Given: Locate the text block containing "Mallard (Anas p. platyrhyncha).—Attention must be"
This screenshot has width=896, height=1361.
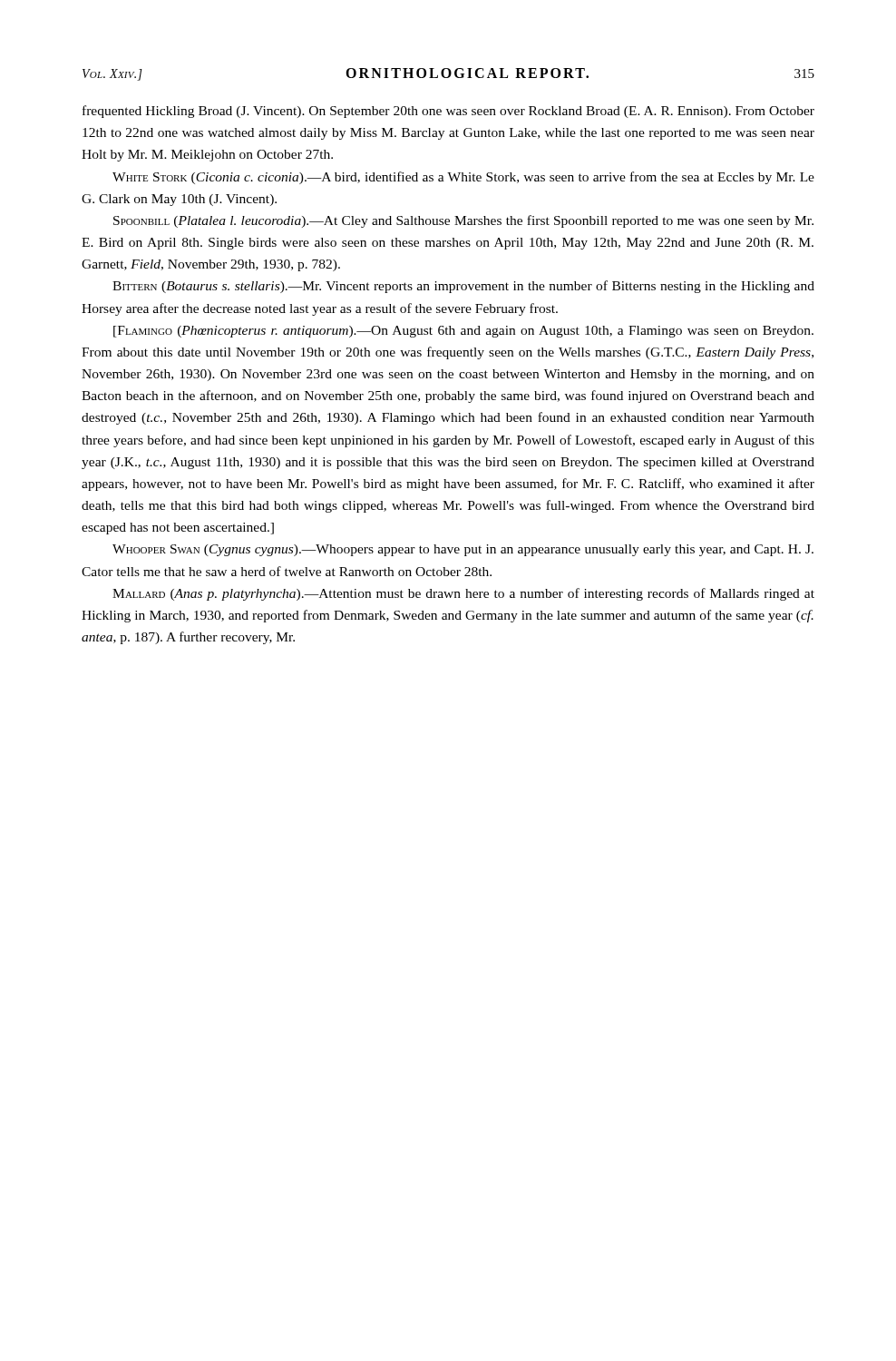Looking at the screenshot, I should click(448, 615).
